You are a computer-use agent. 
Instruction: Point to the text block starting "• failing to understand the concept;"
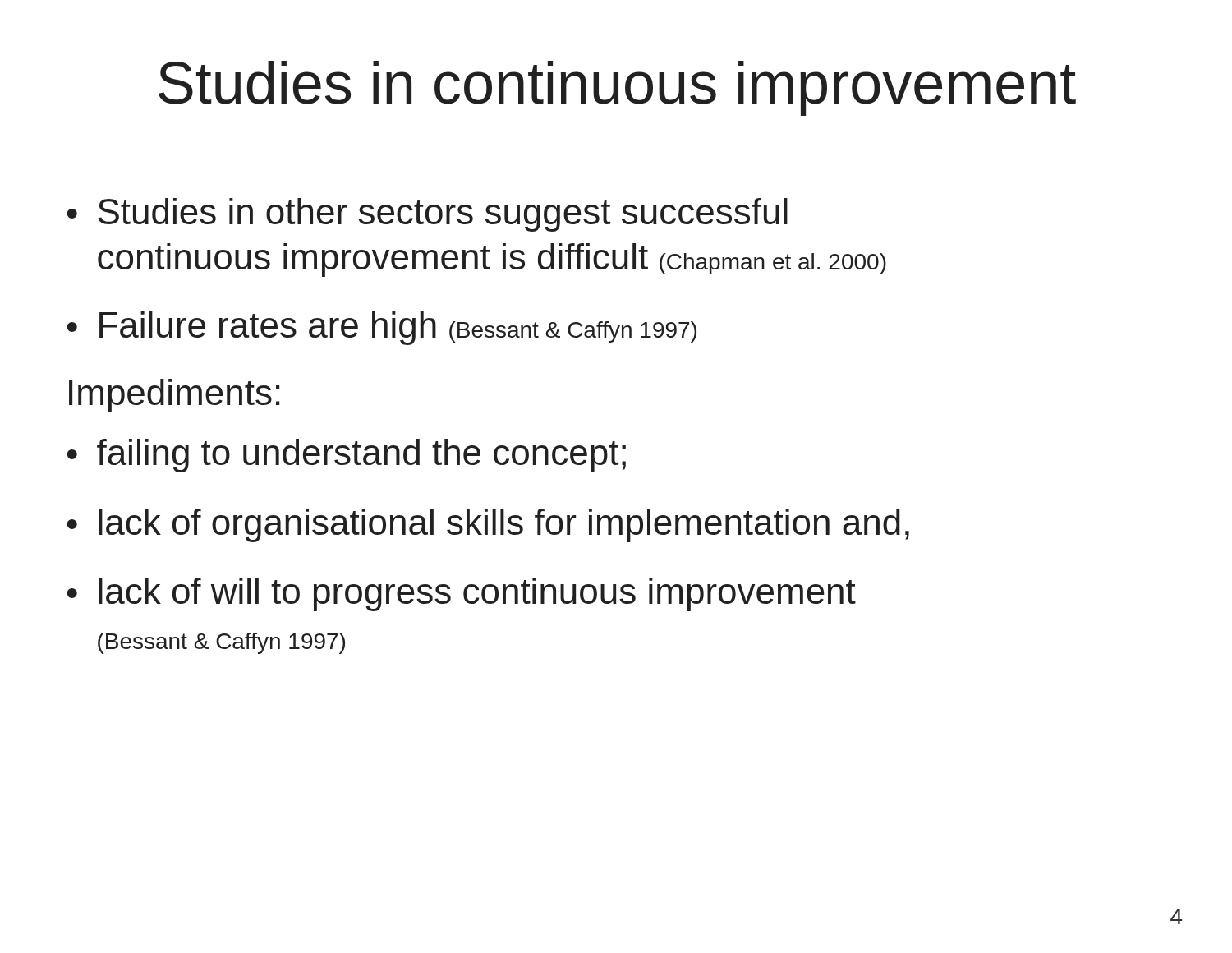(x=347, y=453)
